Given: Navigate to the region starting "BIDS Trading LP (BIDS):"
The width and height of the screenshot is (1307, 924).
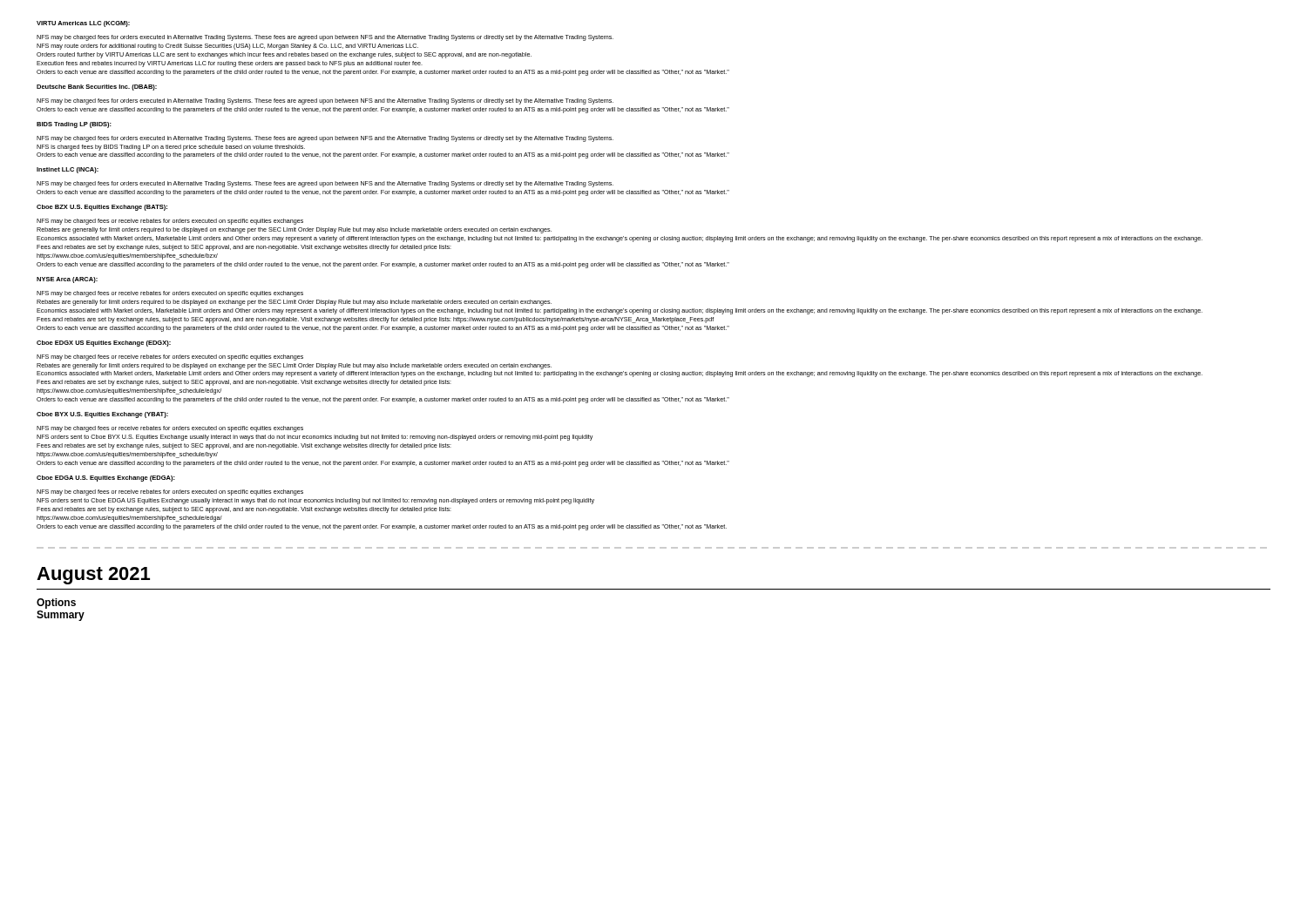Looking at the screenshot, I should point(74,125).
